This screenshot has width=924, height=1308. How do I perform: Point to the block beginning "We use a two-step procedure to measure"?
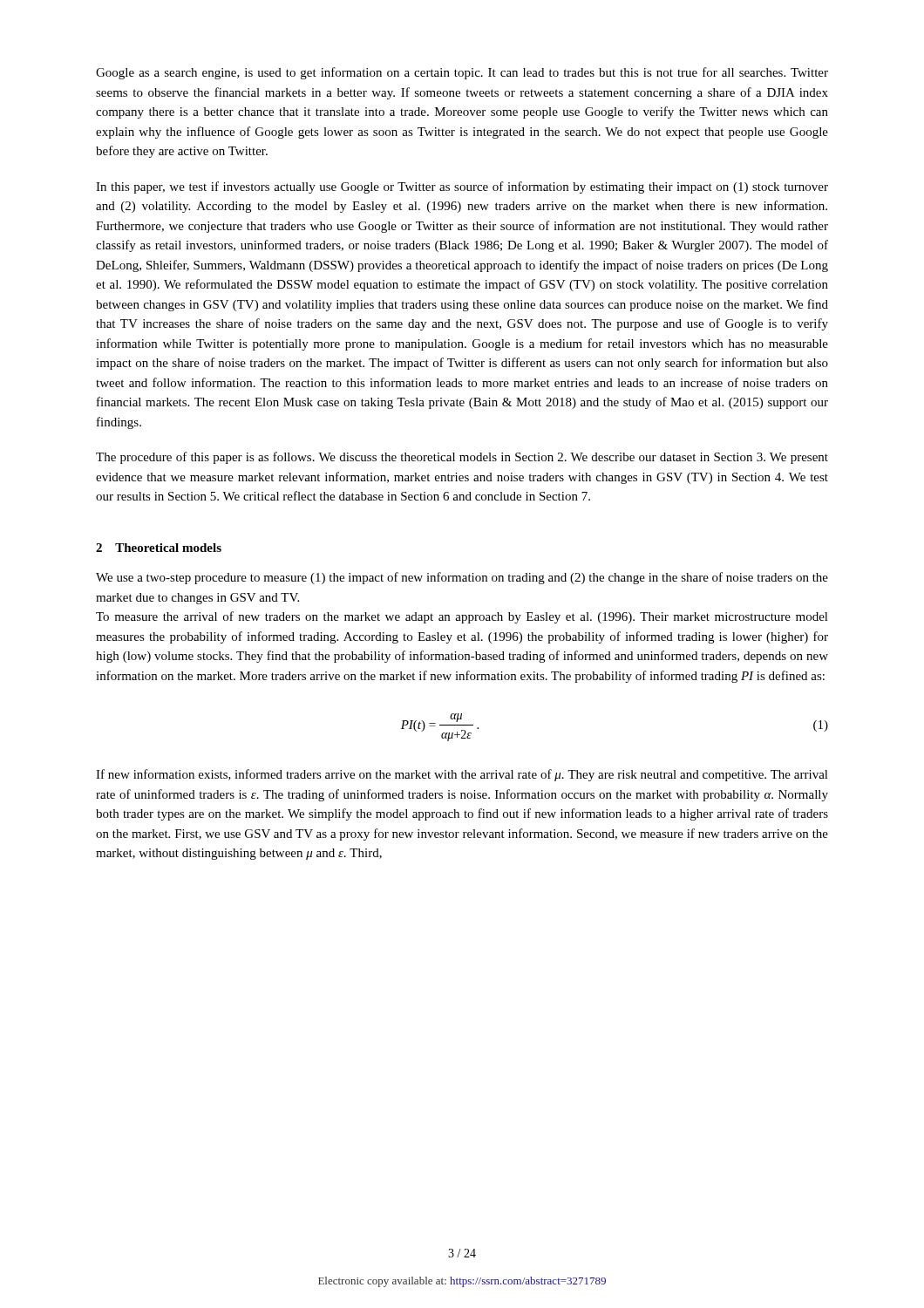462,626
